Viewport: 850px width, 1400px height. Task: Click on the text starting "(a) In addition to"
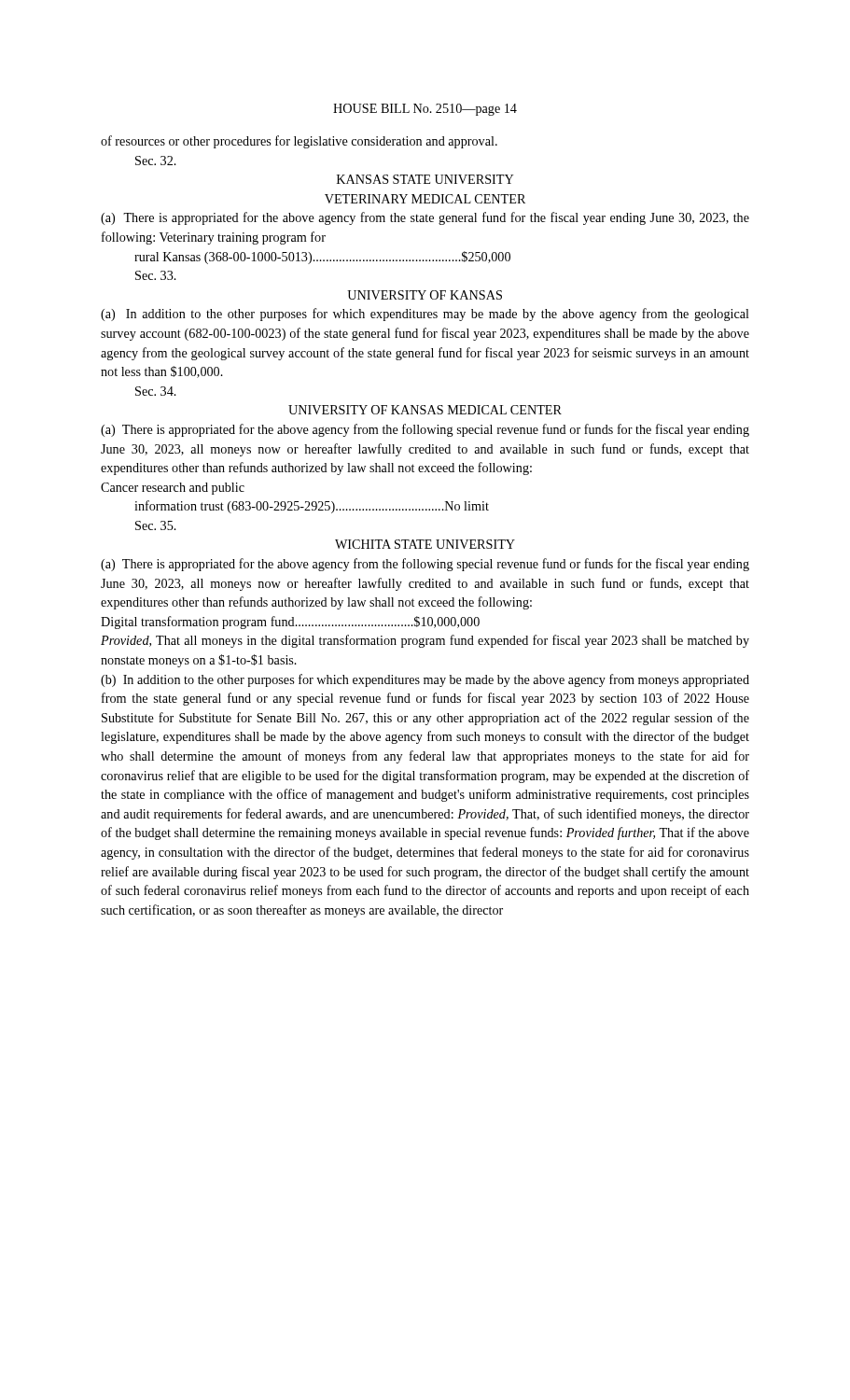point(425,343)
